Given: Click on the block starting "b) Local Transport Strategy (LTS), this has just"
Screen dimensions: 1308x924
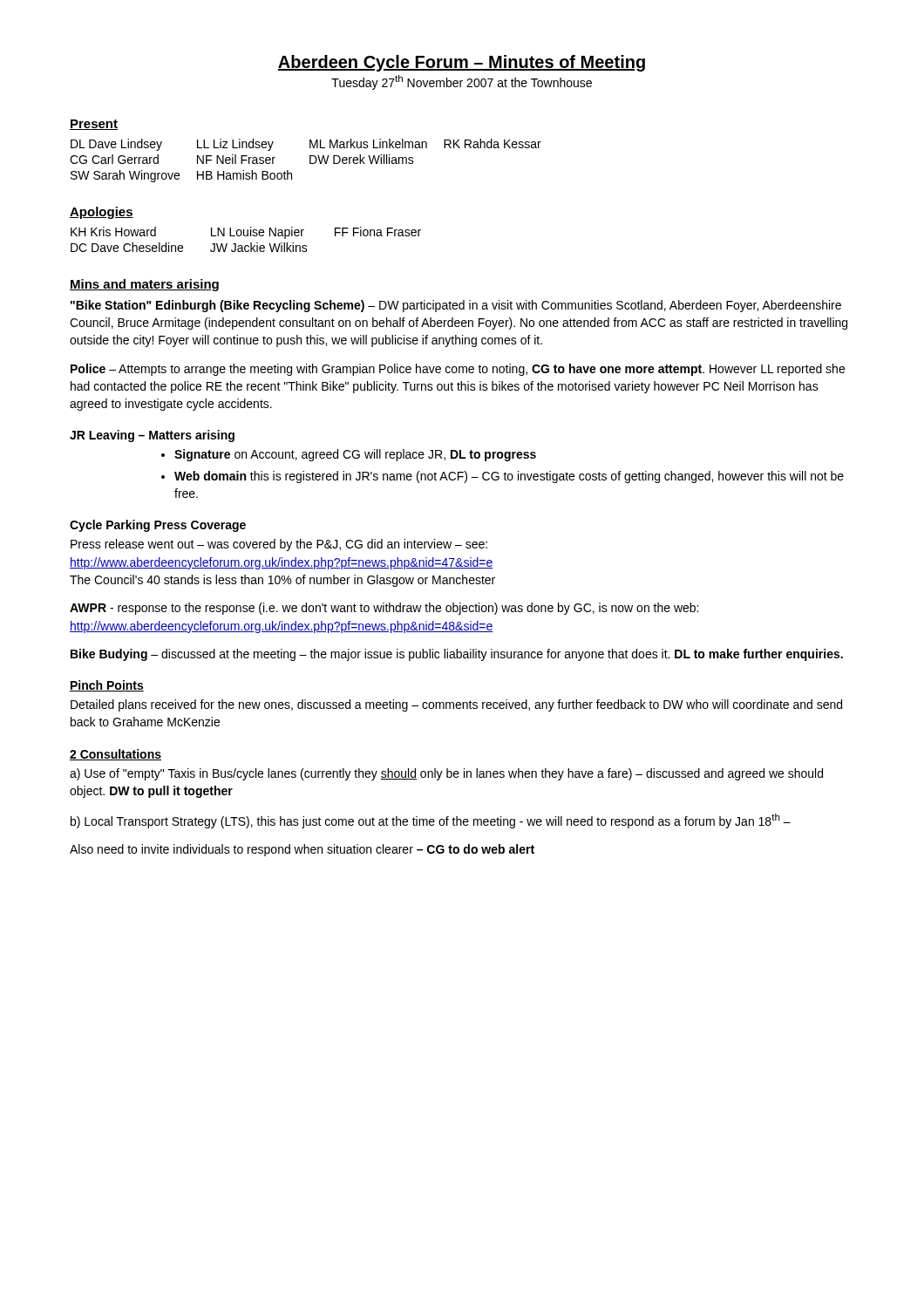Looking at the screenshot, I should click(430, 820).
